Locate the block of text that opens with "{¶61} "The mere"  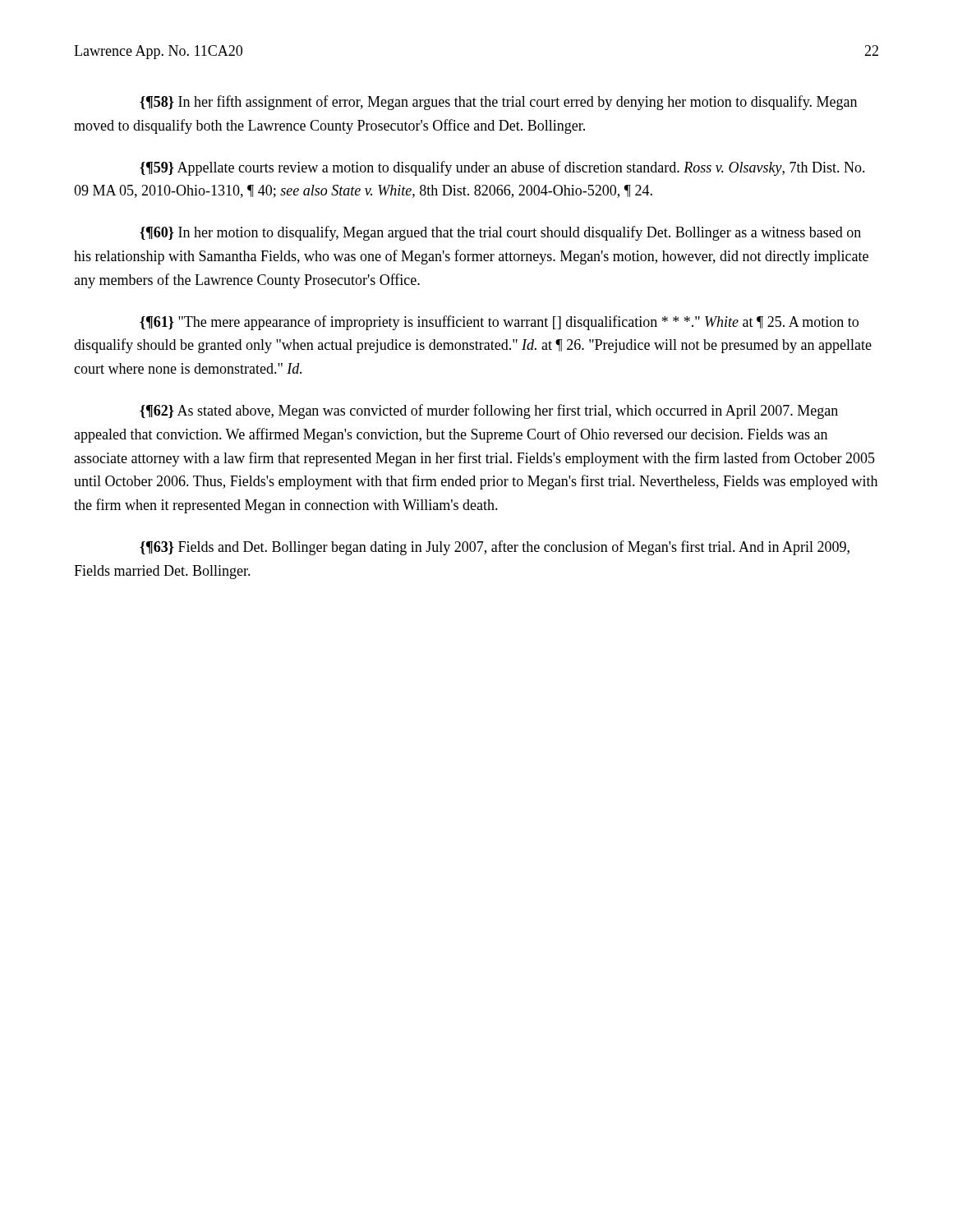point(473,345)
